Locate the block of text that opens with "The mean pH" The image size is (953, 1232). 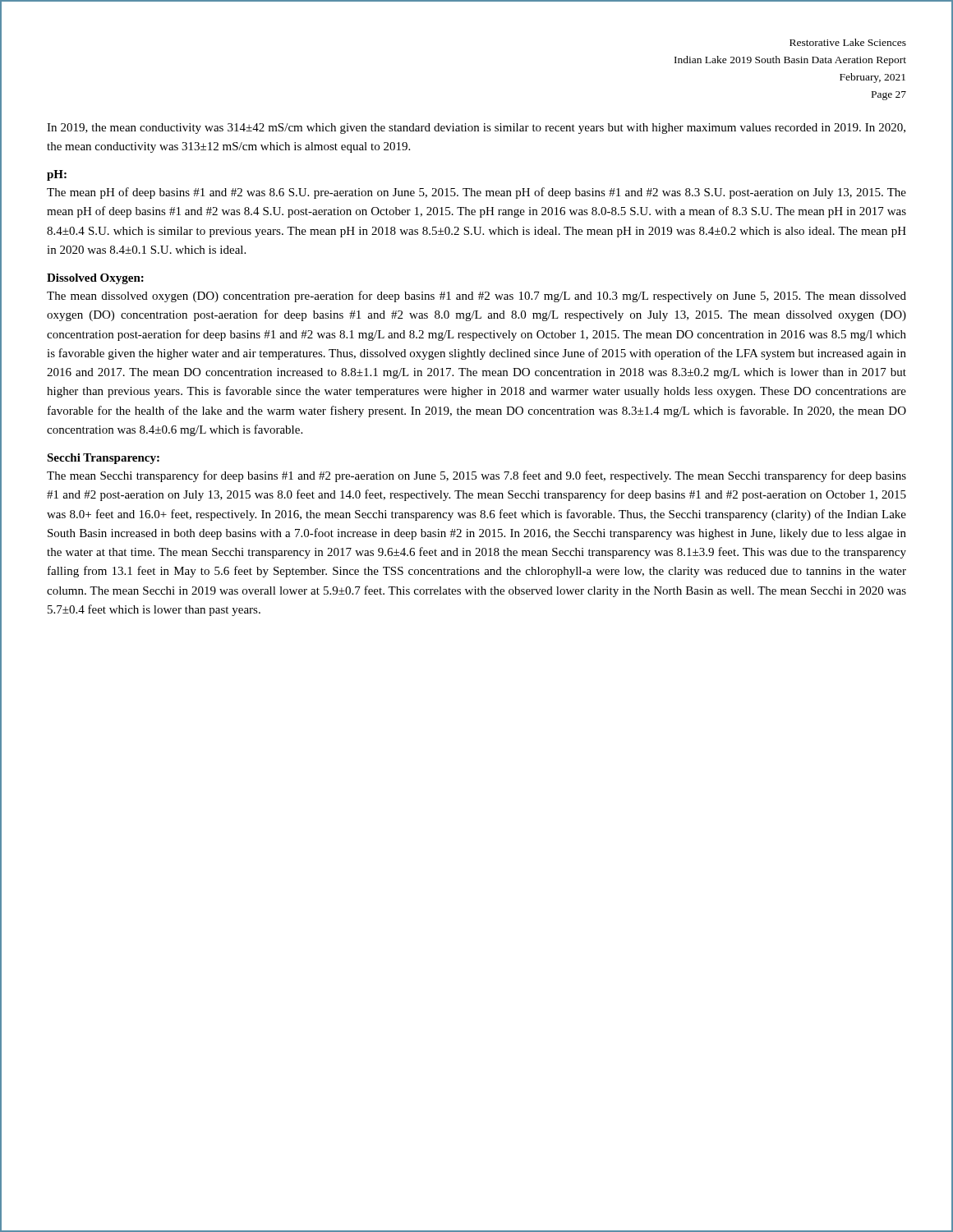476,221
